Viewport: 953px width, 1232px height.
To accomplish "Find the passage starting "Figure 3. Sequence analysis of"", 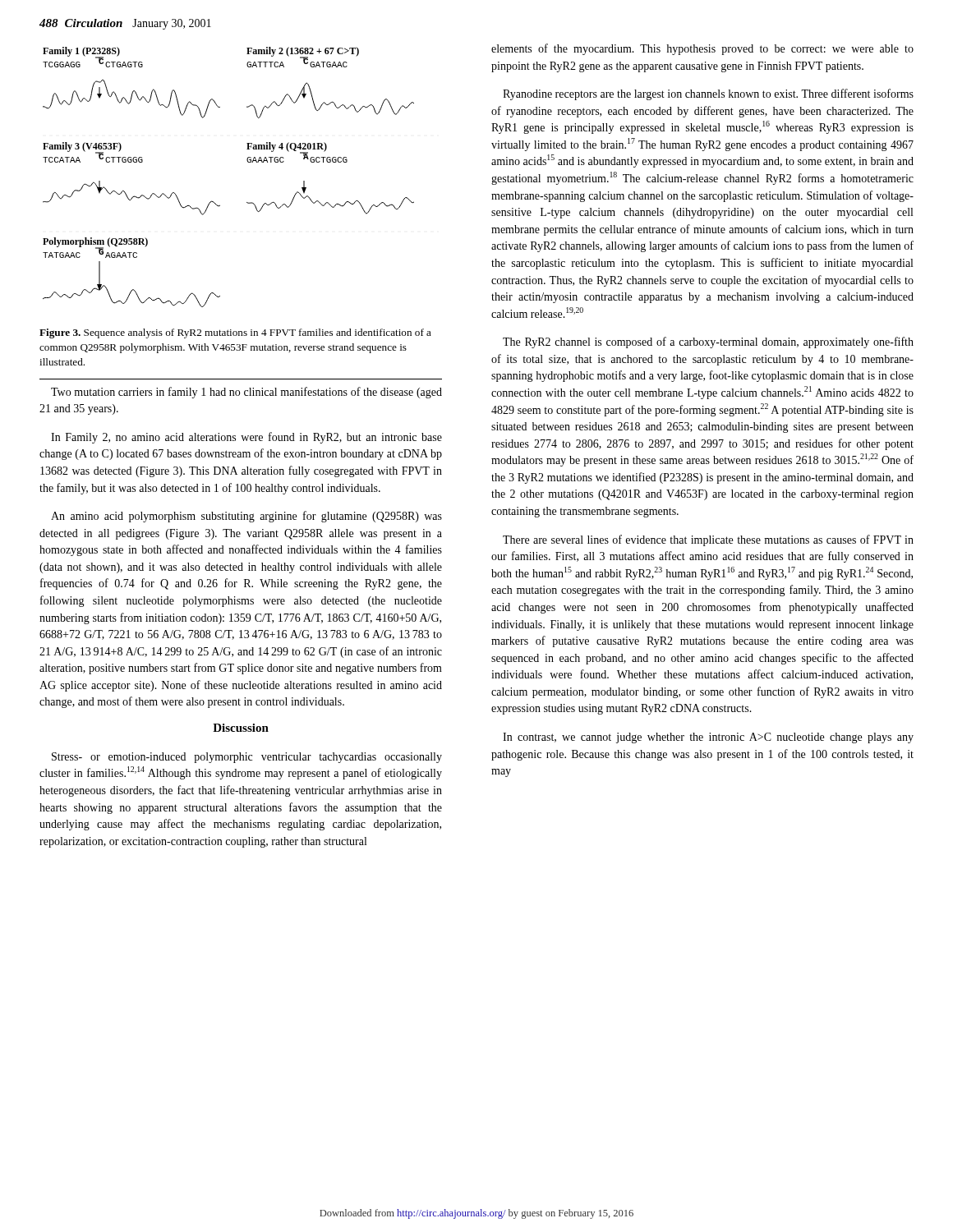I will [235, 347].
